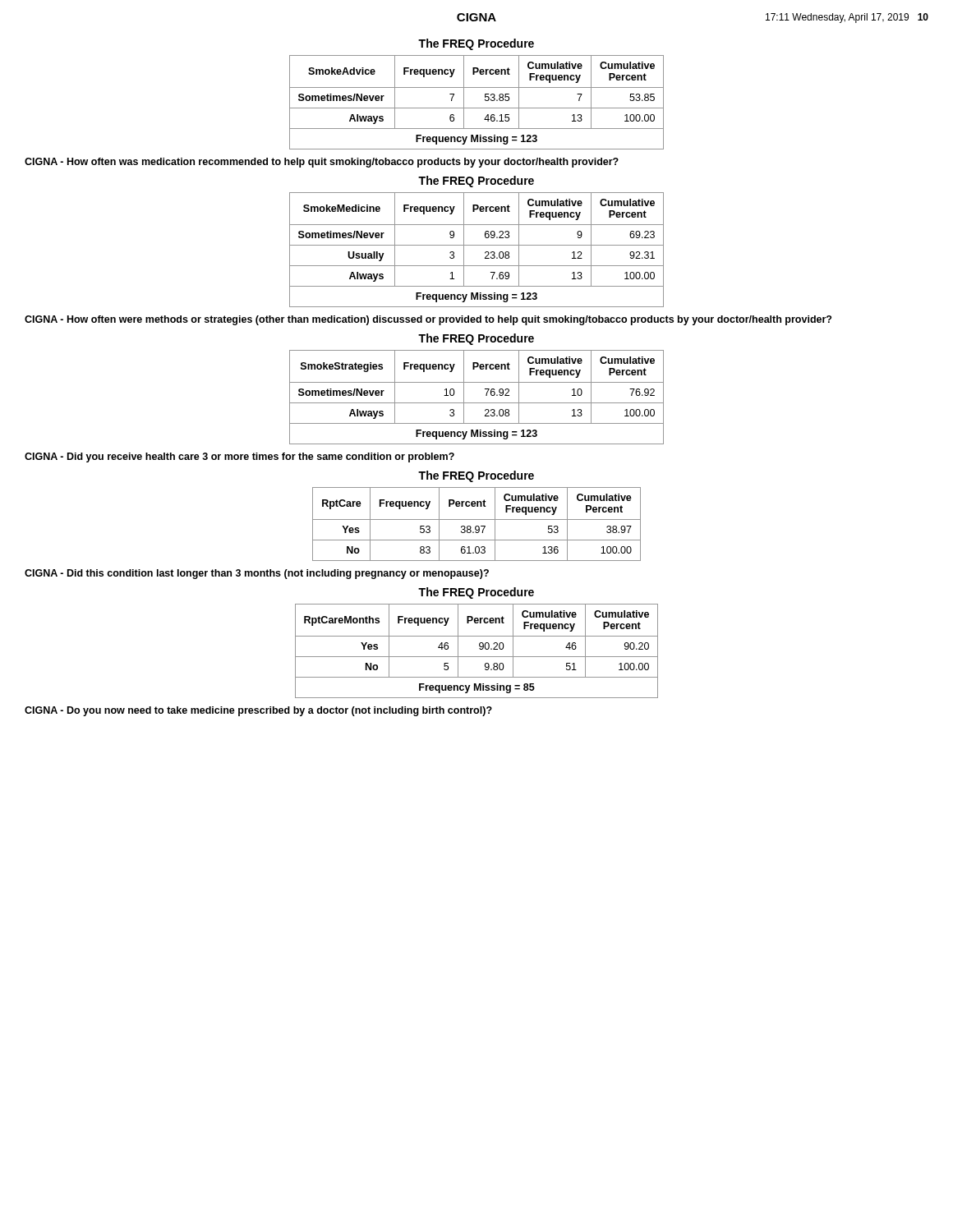
Task: Select the block starting "CIGNA - Do"
Action: 258,710
